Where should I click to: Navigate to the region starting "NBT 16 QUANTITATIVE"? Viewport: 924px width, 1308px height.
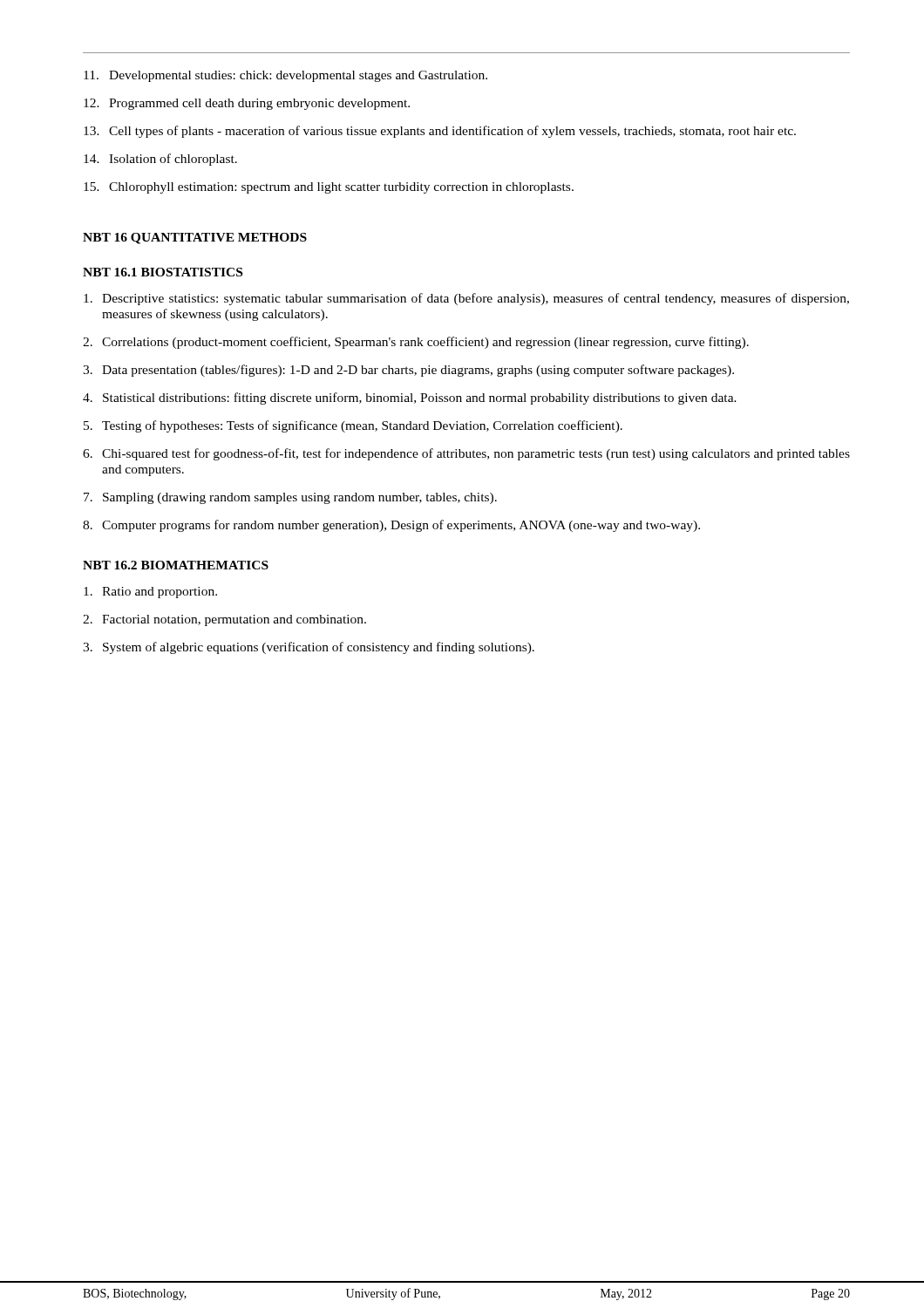[x=195, y=237]
